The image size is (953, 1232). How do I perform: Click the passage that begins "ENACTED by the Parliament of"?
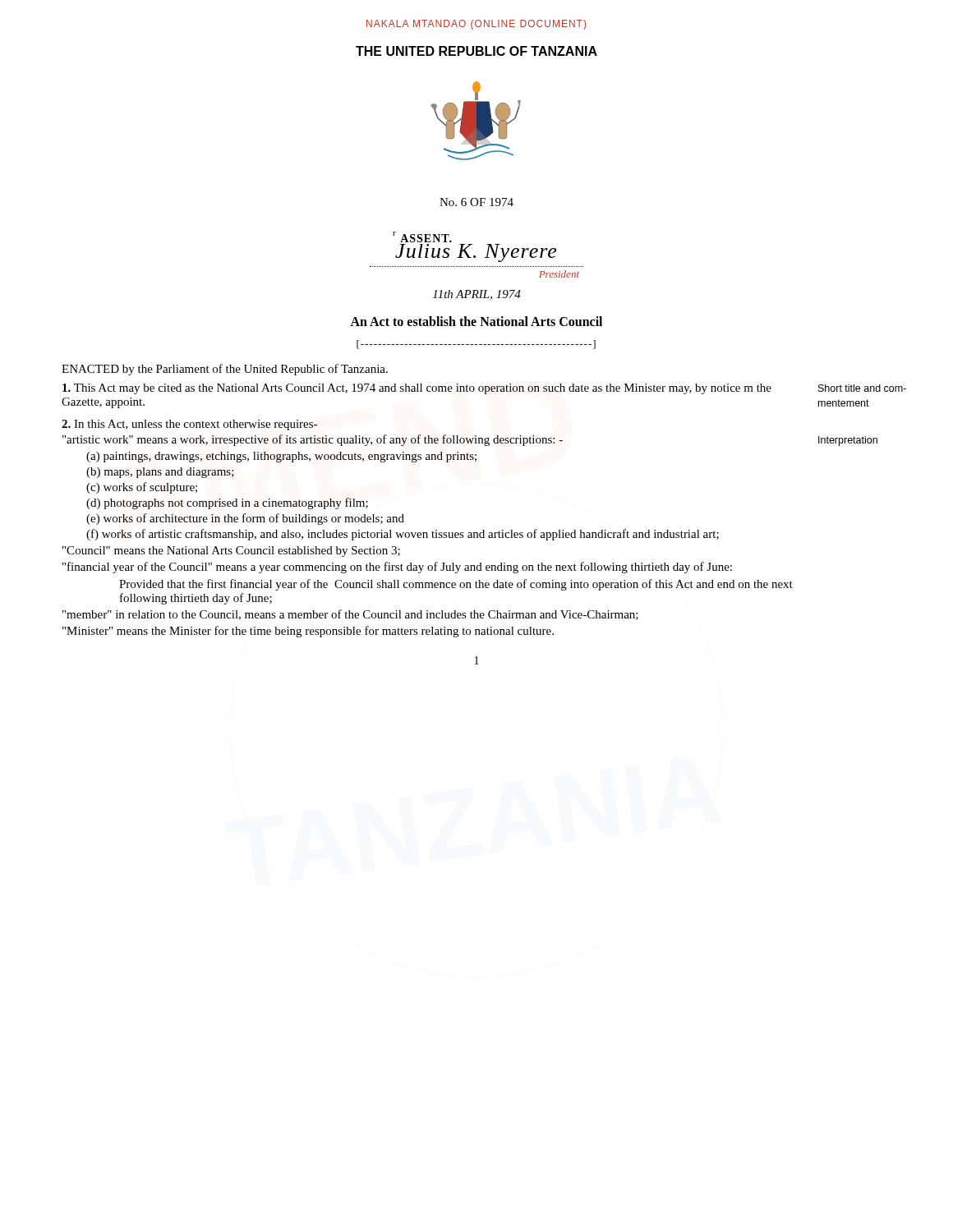point(225,368)
